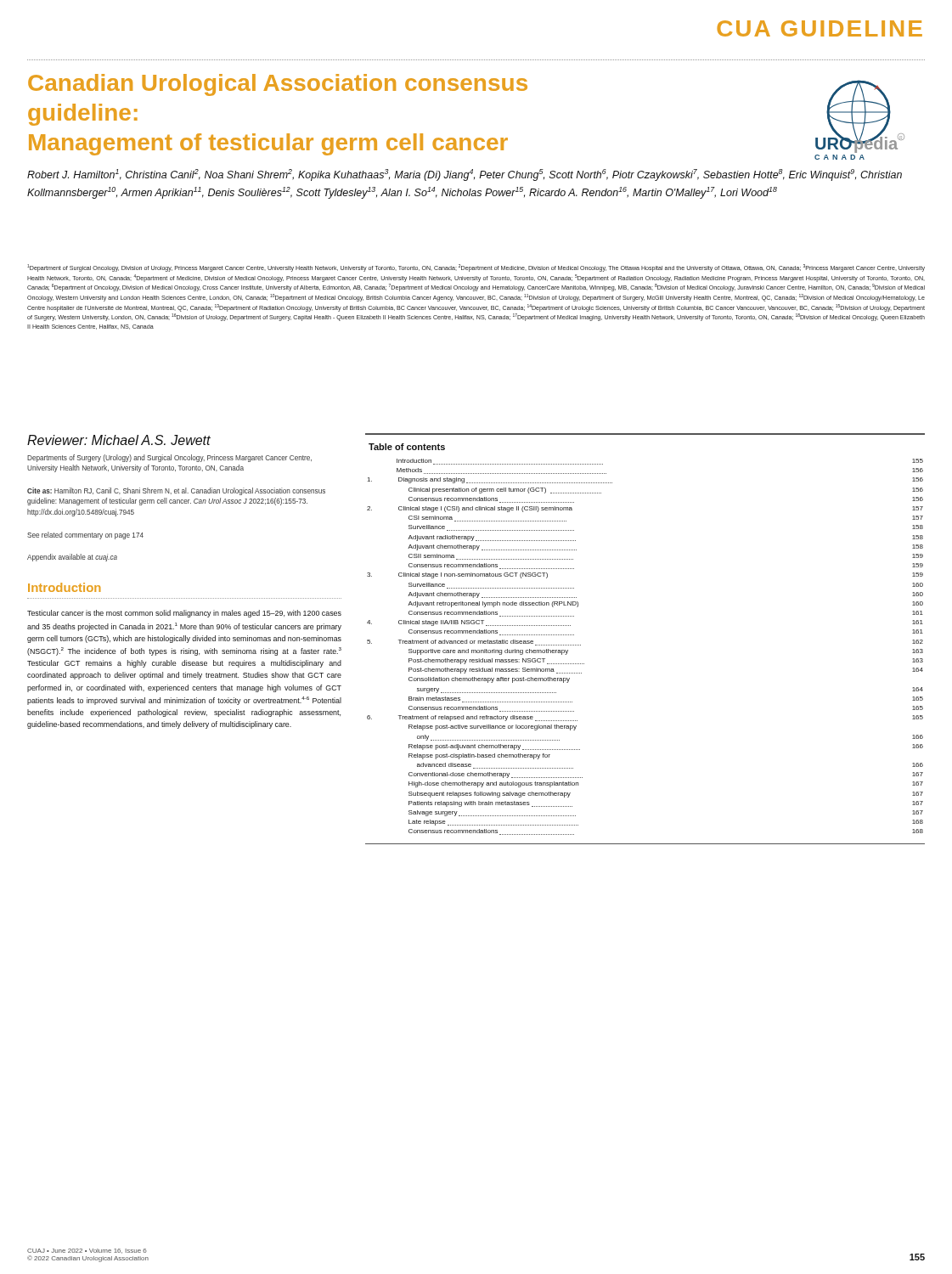Locate the text block starting "Reviewer: Michael A.S. Jewett"
Image resolution: width=952 pixels, height=1274 pixels.
184,441
